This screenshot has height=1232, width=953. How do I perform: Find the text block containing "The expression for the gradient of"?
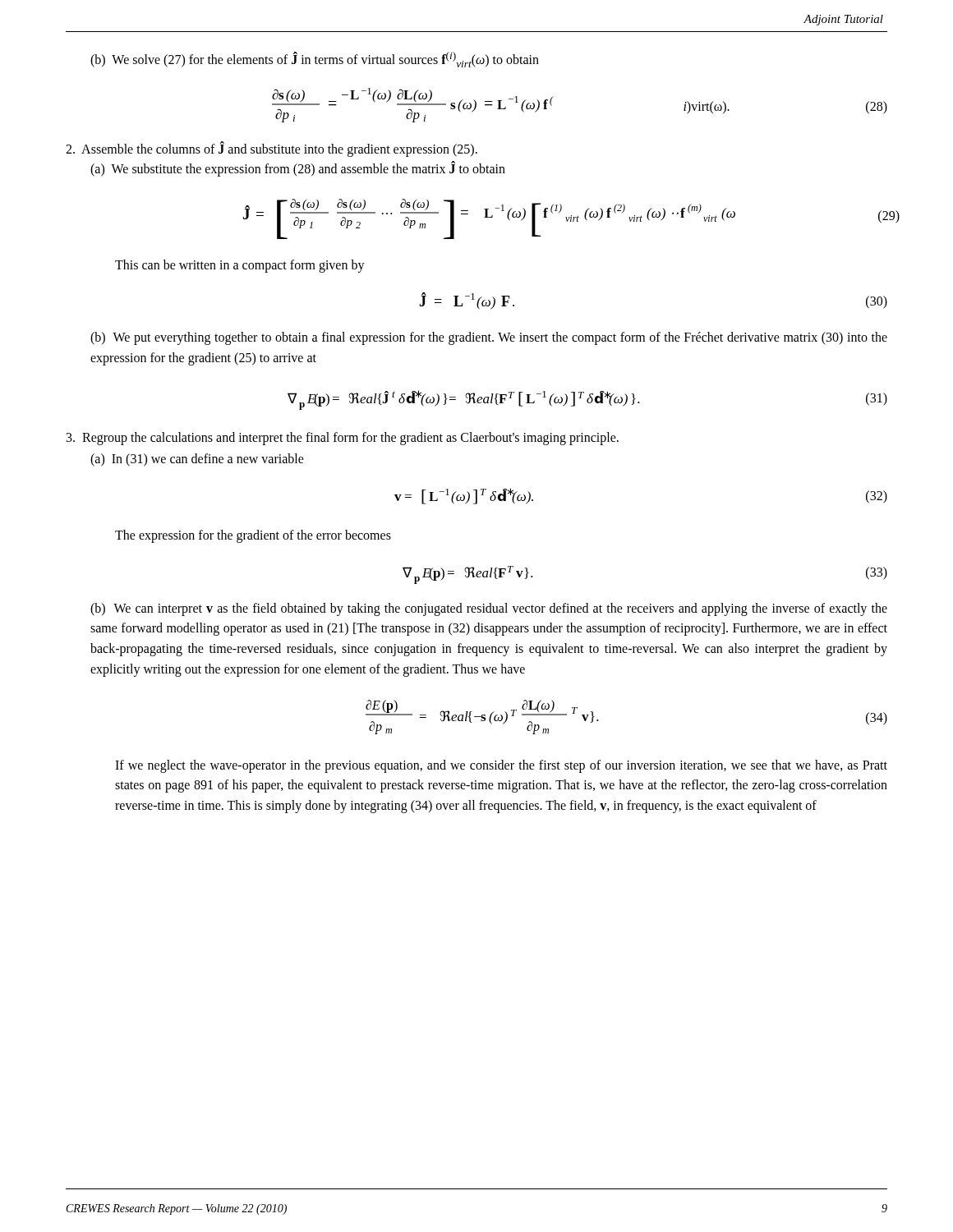pos(253,535)
